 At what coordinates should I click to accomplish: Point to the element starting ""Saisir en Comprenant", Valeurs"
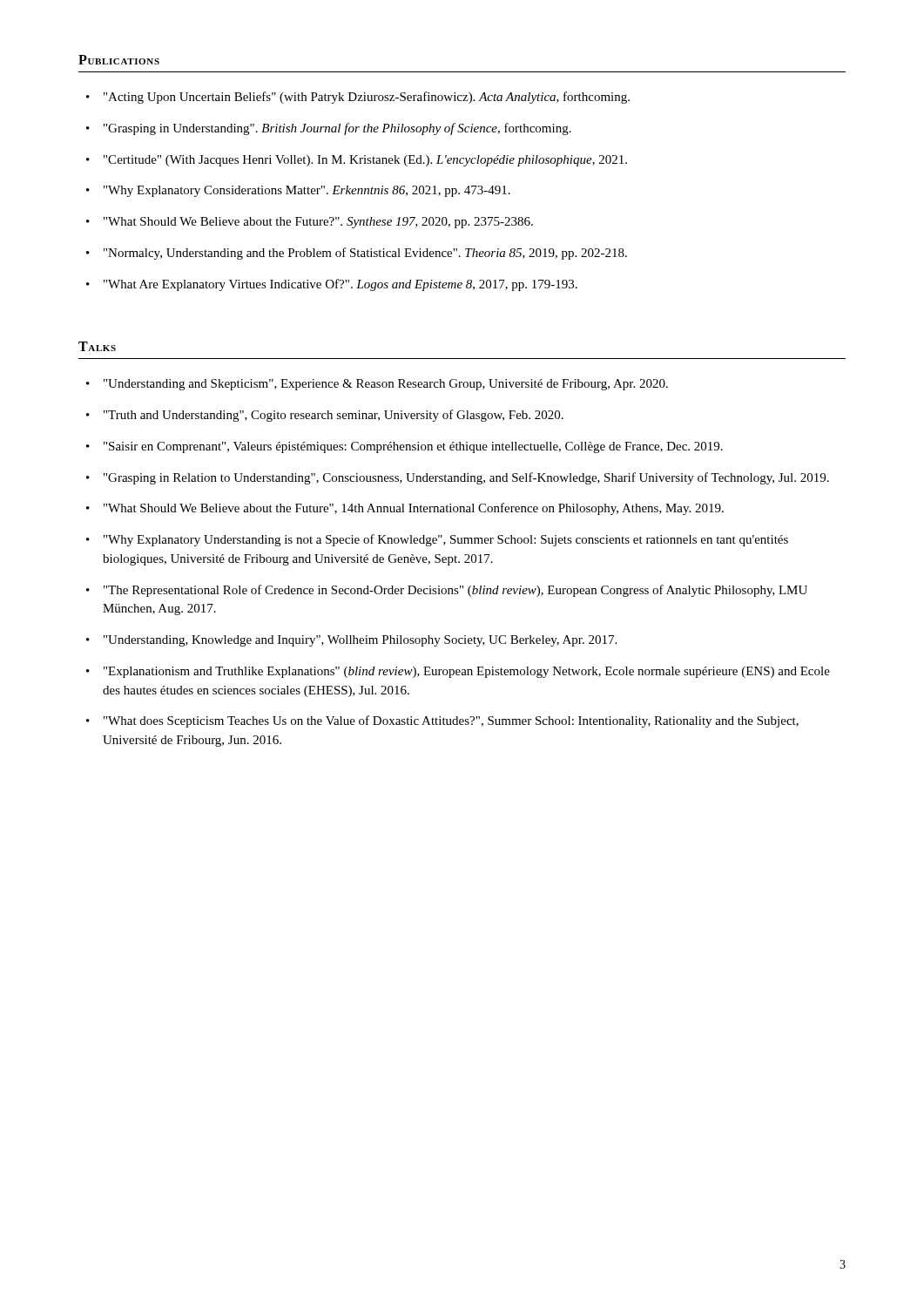click(413, 446)
